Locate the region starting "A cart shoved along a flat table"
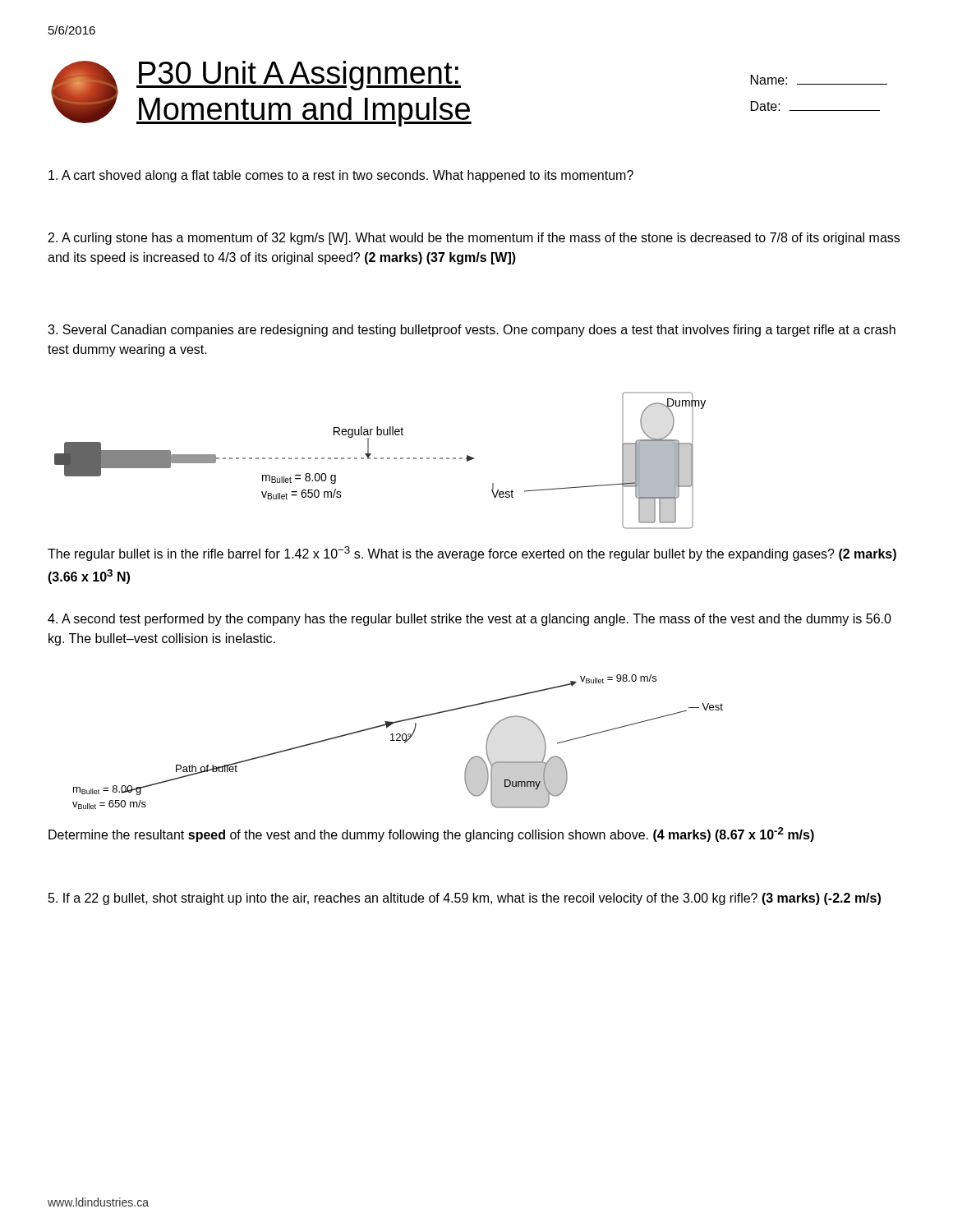The height and width of the screenshot is (1232, 953). [x=341, y=175]
